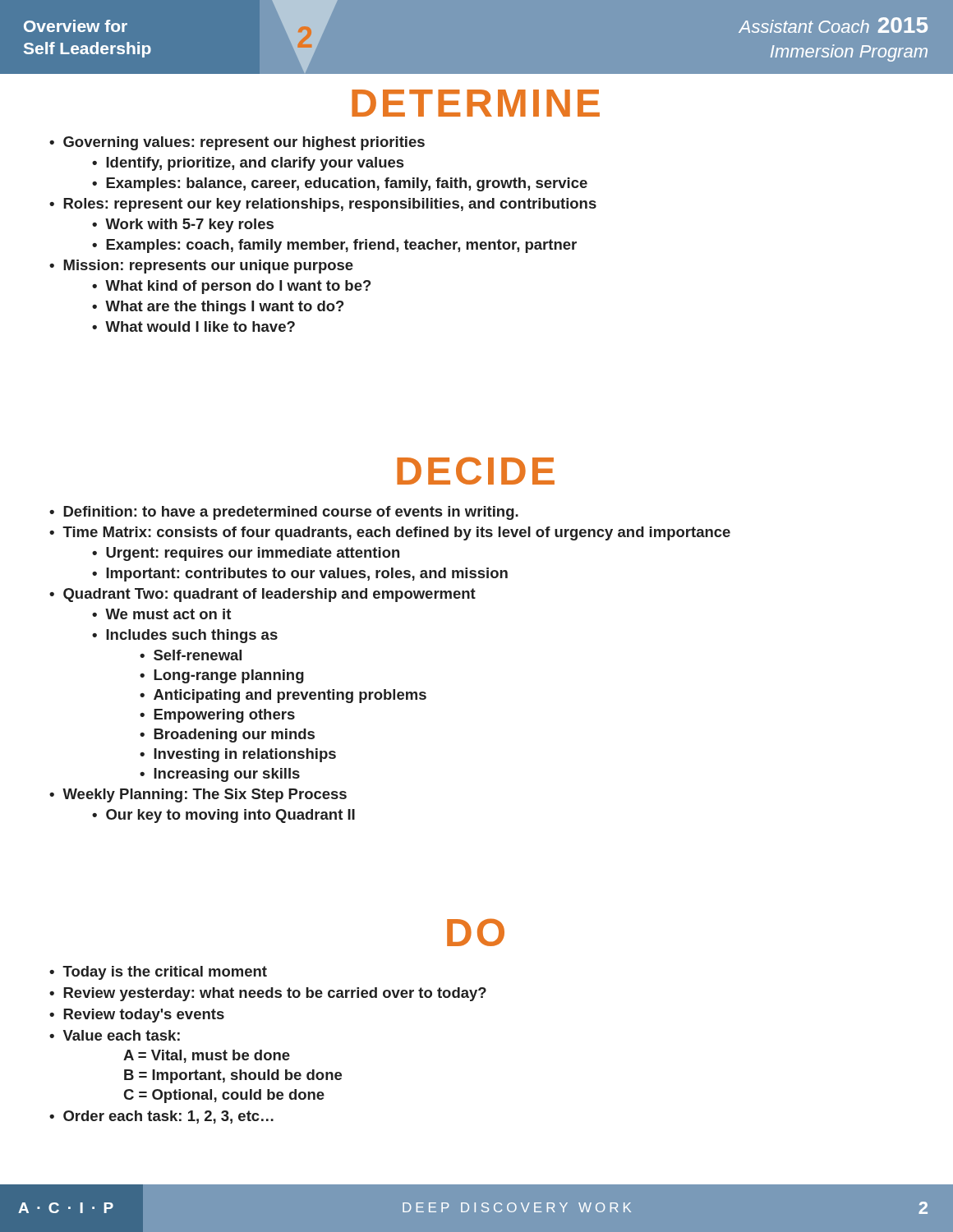953x1232 pixels.
Task: Select the element starting "• Quadrant Two: quadrant of"
Action: tap(262, 594)
